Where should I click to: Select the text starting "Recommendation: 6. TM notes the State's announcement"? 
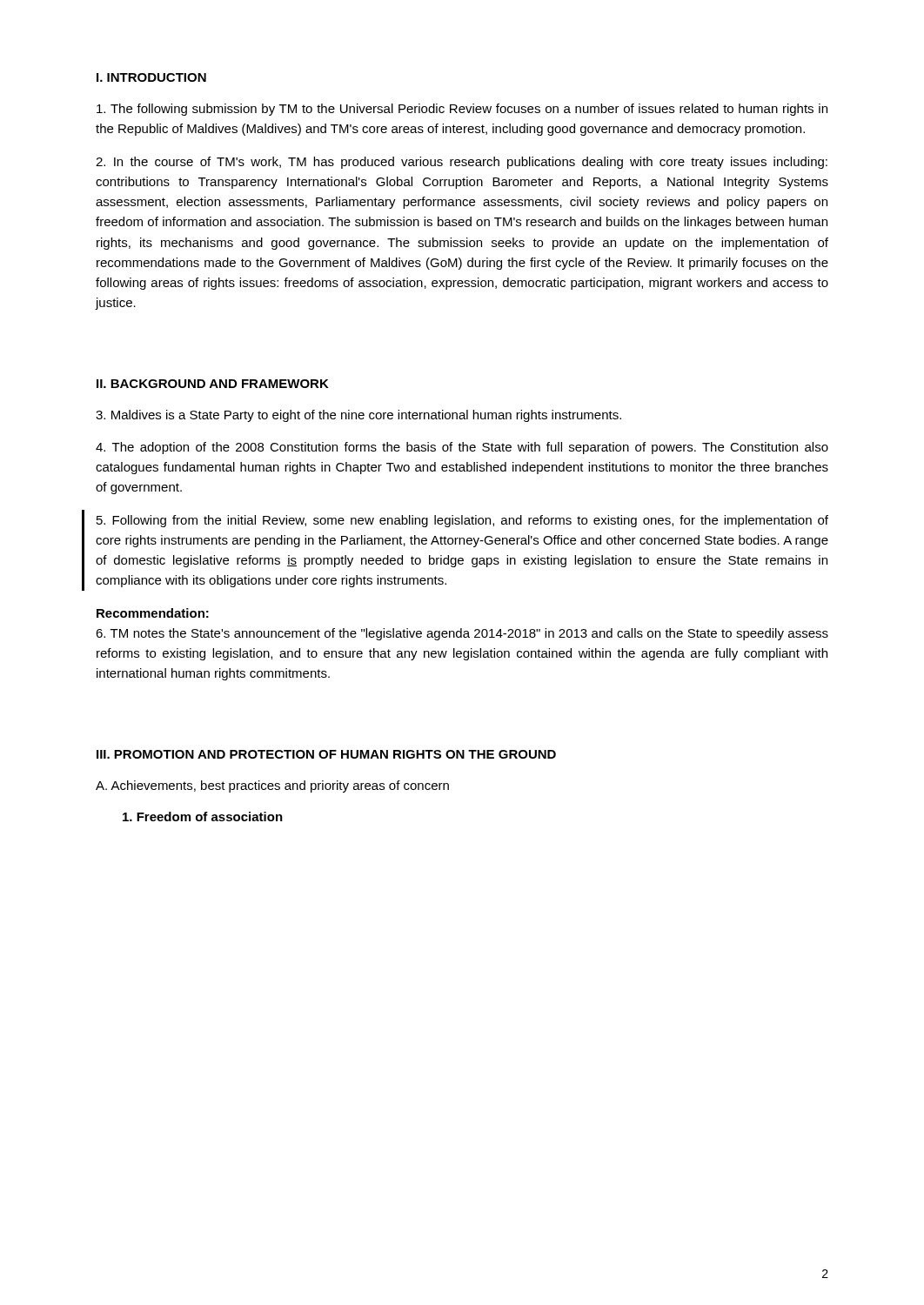pyautogui.click(x=462, y=643)
